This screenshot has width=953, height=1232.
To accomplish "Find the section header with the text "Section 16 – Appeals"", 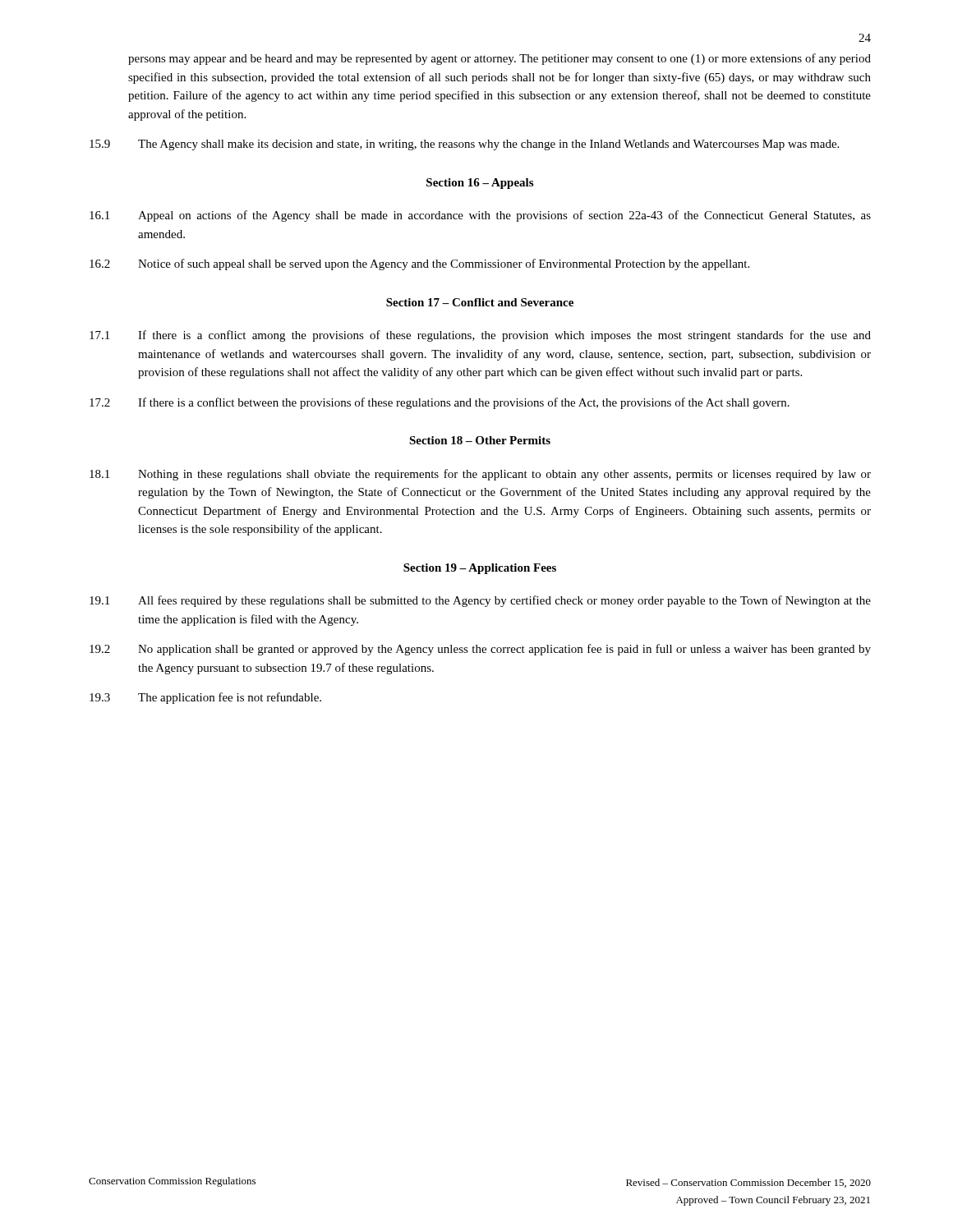I will click(x=480, y=182).
